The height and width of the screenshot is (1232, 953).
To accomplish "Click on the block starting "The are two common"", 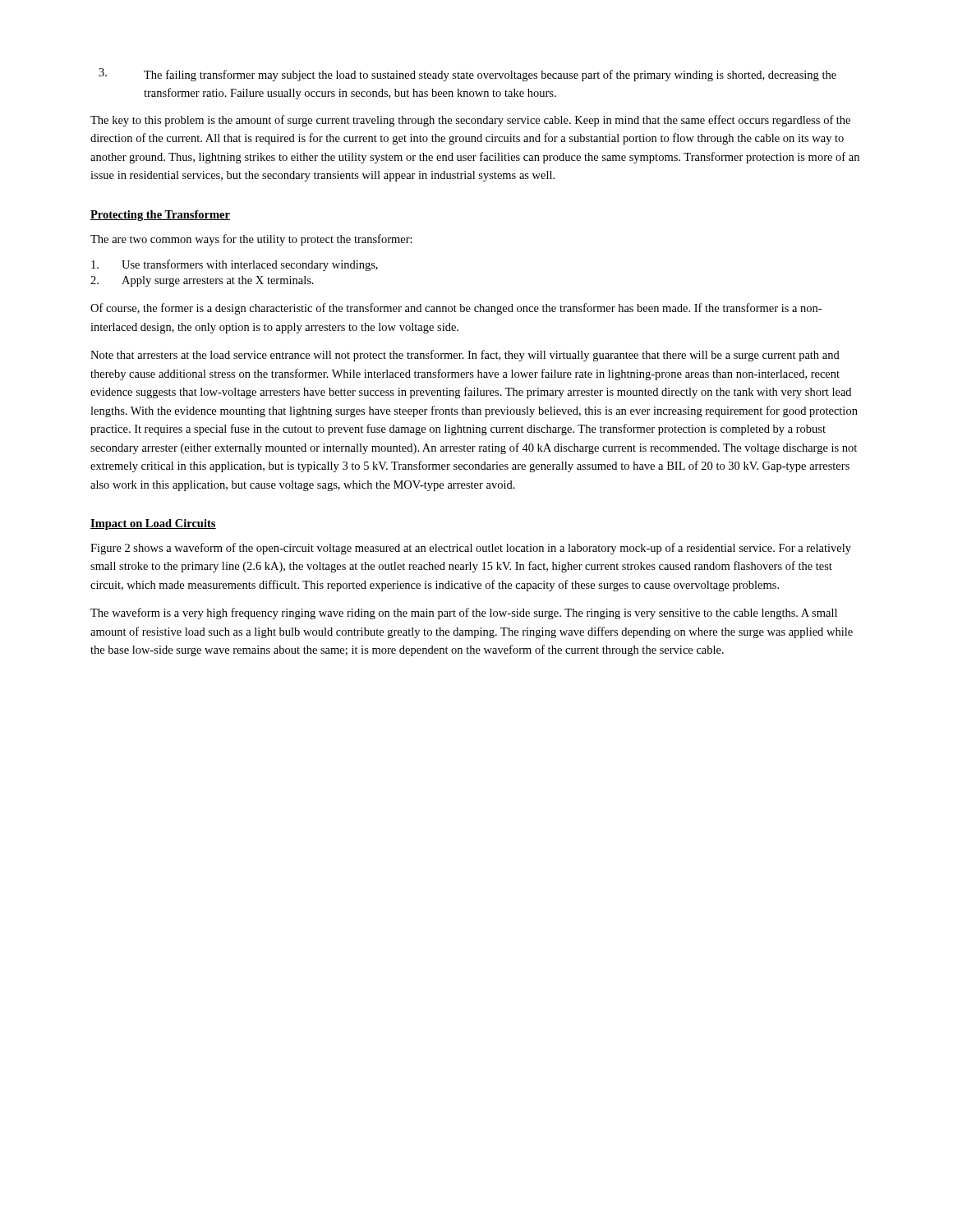I will click(251, 240).
